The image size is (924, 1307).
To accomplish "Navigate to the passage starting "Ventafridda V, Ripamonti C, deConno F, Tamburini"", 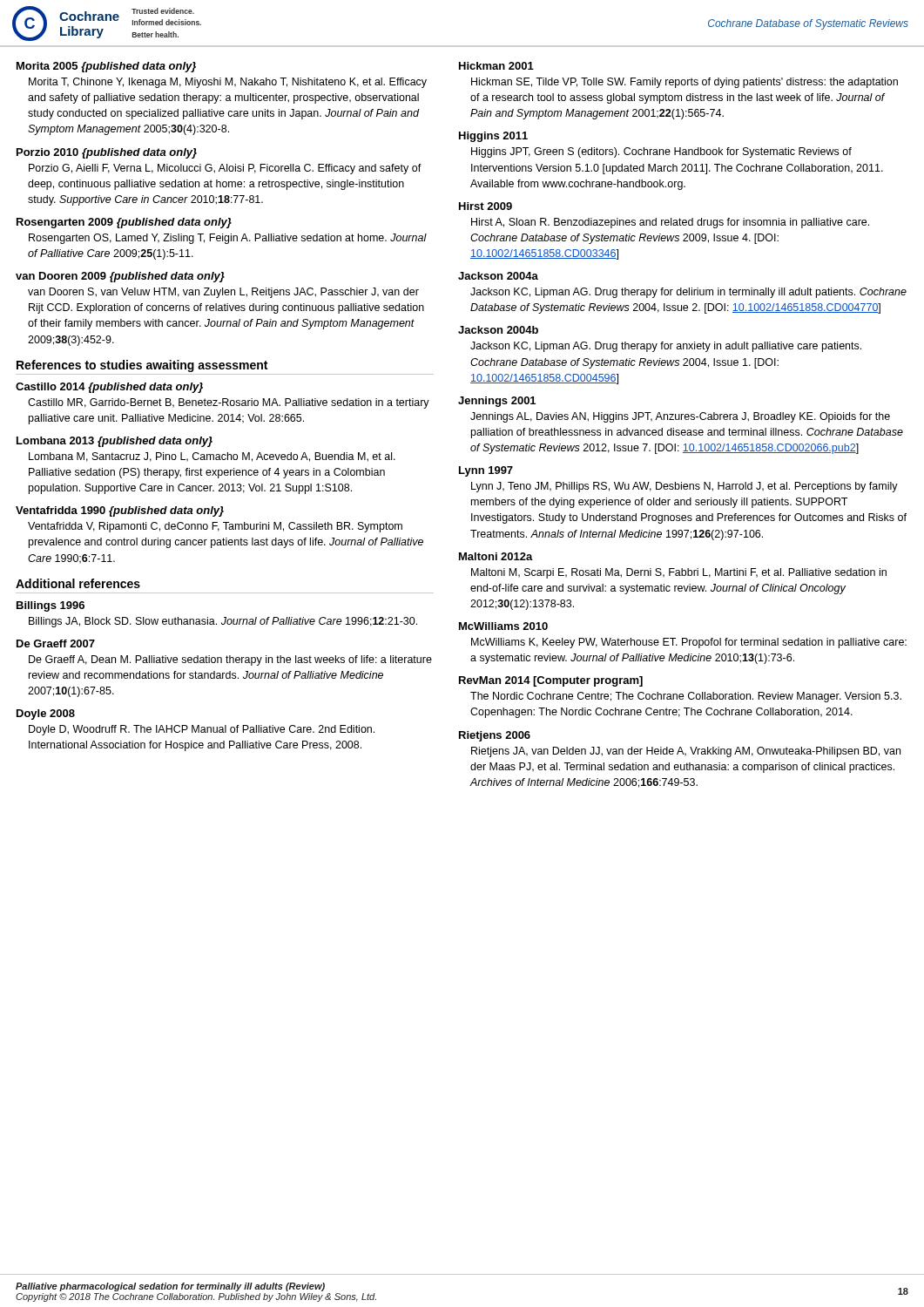I will click(x=226, y=542).
